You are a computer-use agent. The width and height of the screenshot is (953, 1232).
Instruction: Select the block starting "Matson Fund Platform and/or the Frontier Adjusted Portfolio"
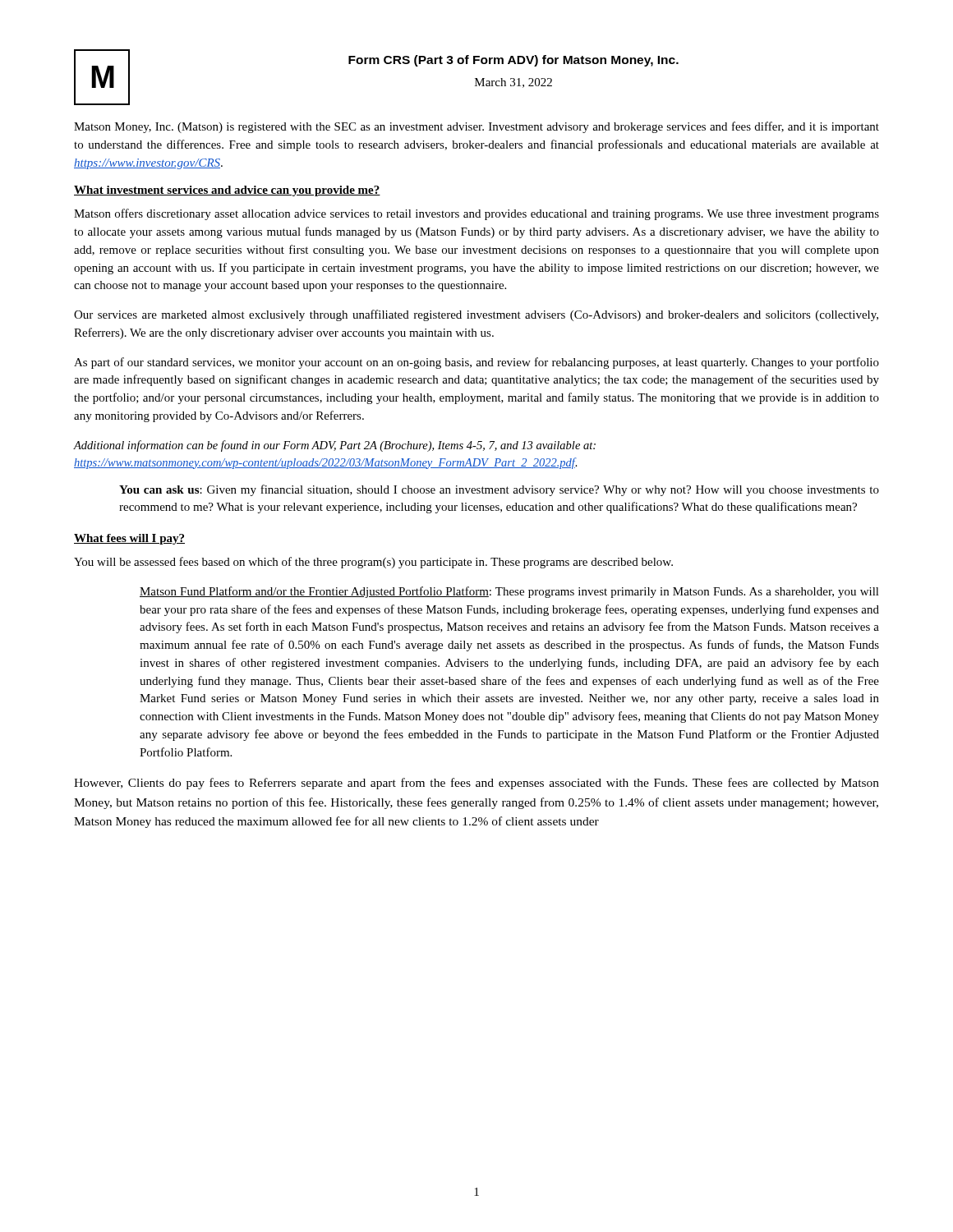coord(509,672)
